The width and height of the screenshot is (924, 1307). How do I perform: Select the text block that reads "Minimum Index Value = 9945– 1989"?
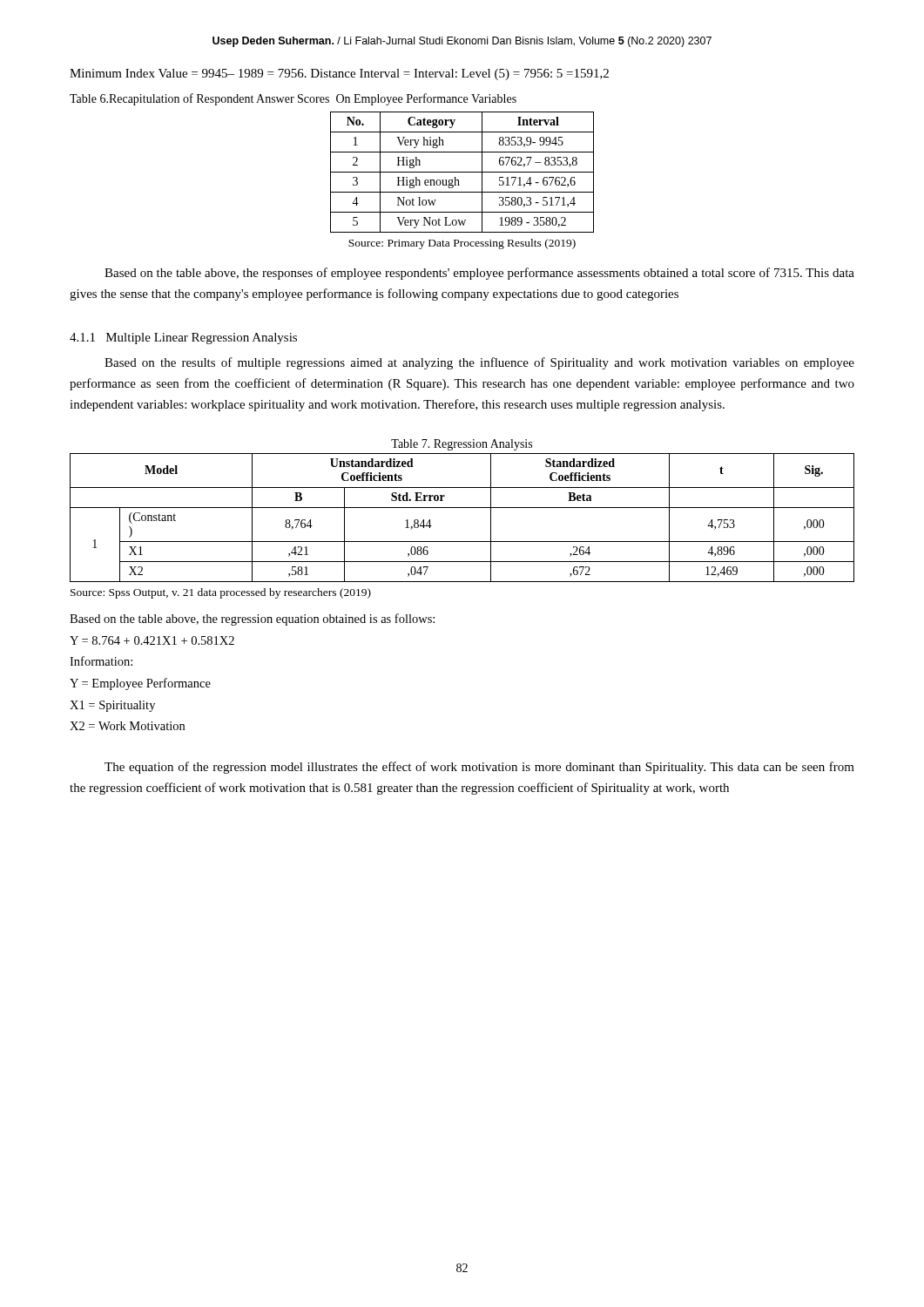coord(340,73)
